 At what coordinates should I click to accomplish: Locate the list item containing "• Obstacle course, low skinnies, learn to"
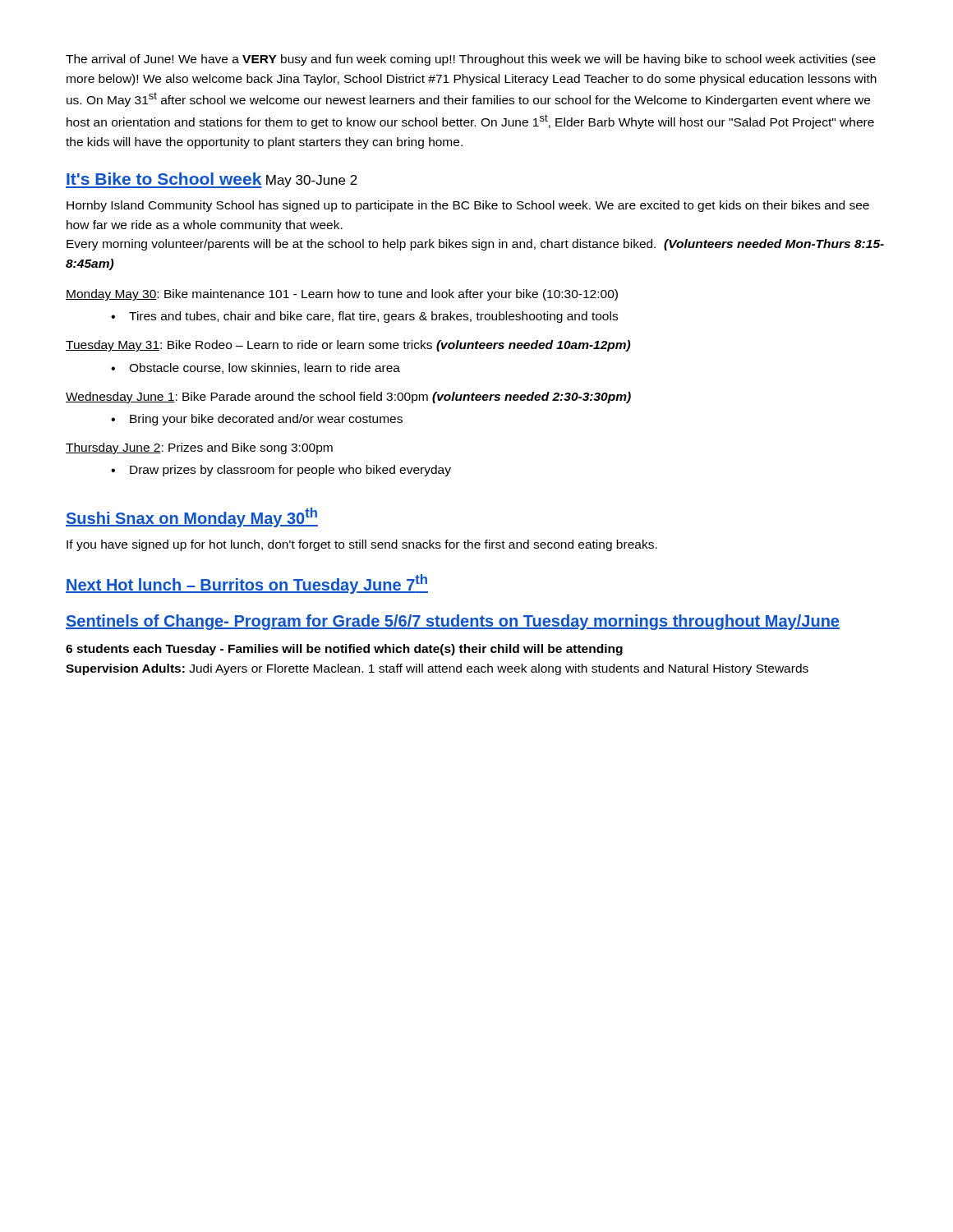[x=255, y=368]
